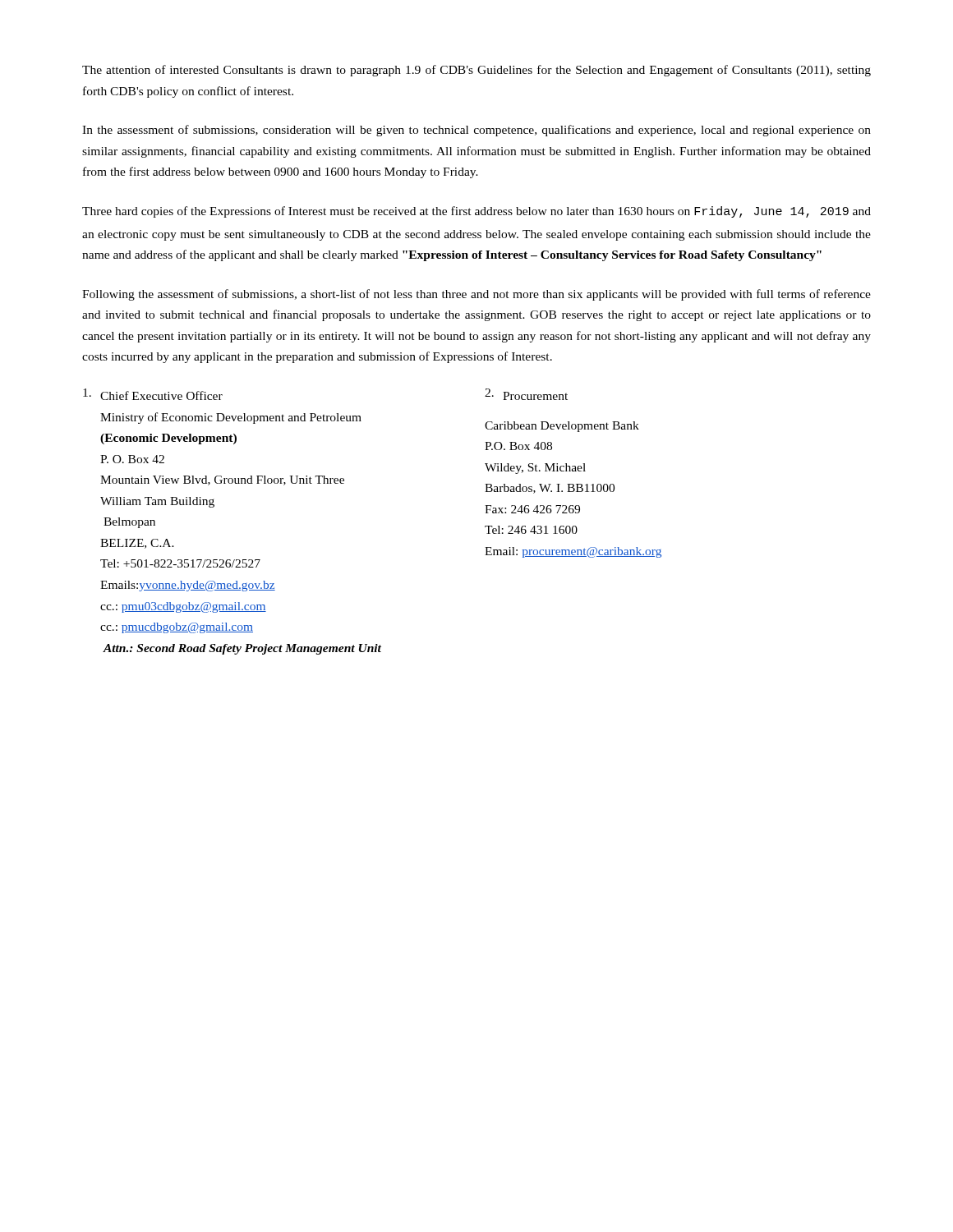953x1232 pixels.
Task: Locate the text block containing "Following the assessment of submissions, a short-list of"
Action: click(x=476, y=325)
